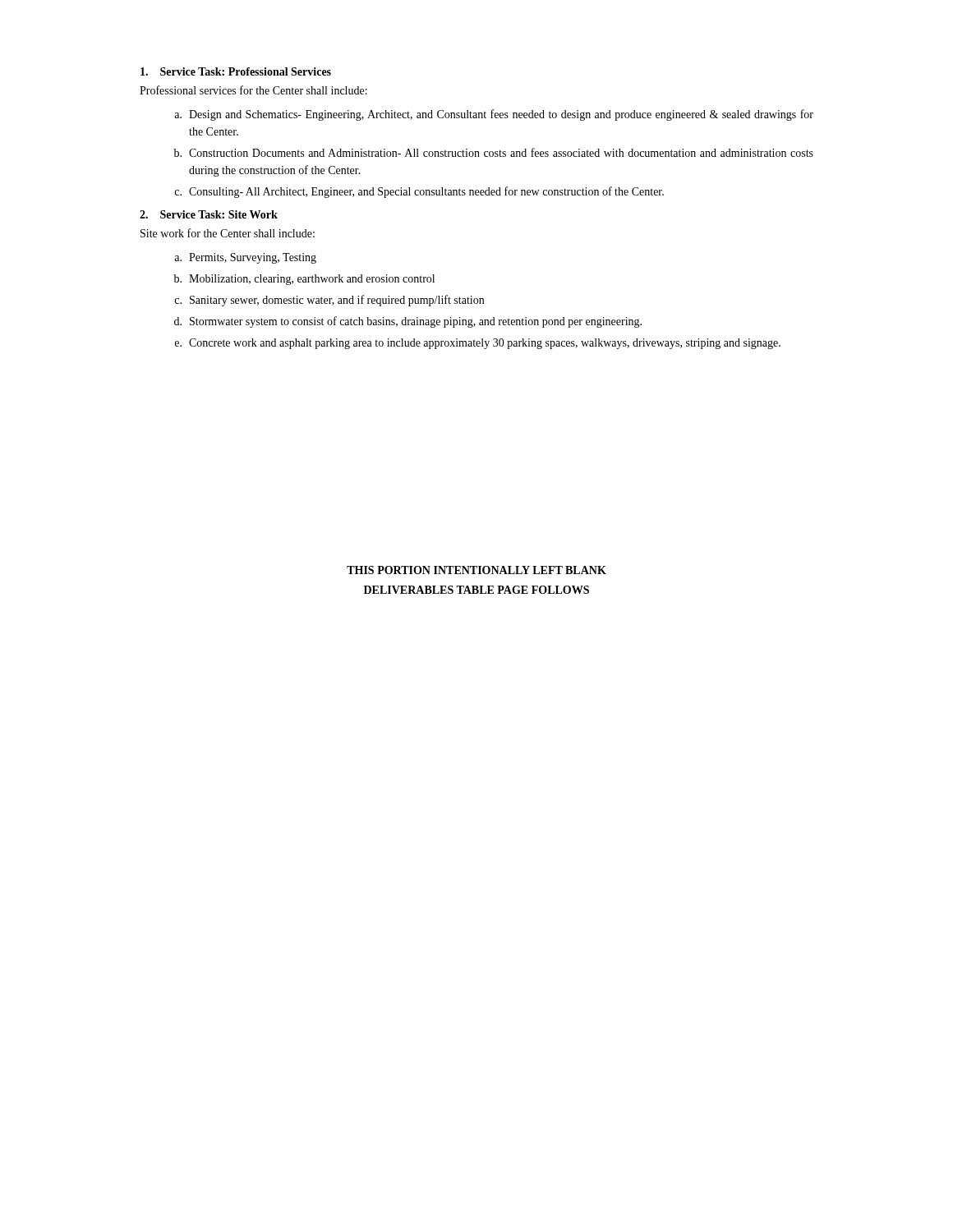This screenshot has width=953, height=1232.
Task: Navigate to the element starting "a. Design and Schematics-"
Action: 476,123
